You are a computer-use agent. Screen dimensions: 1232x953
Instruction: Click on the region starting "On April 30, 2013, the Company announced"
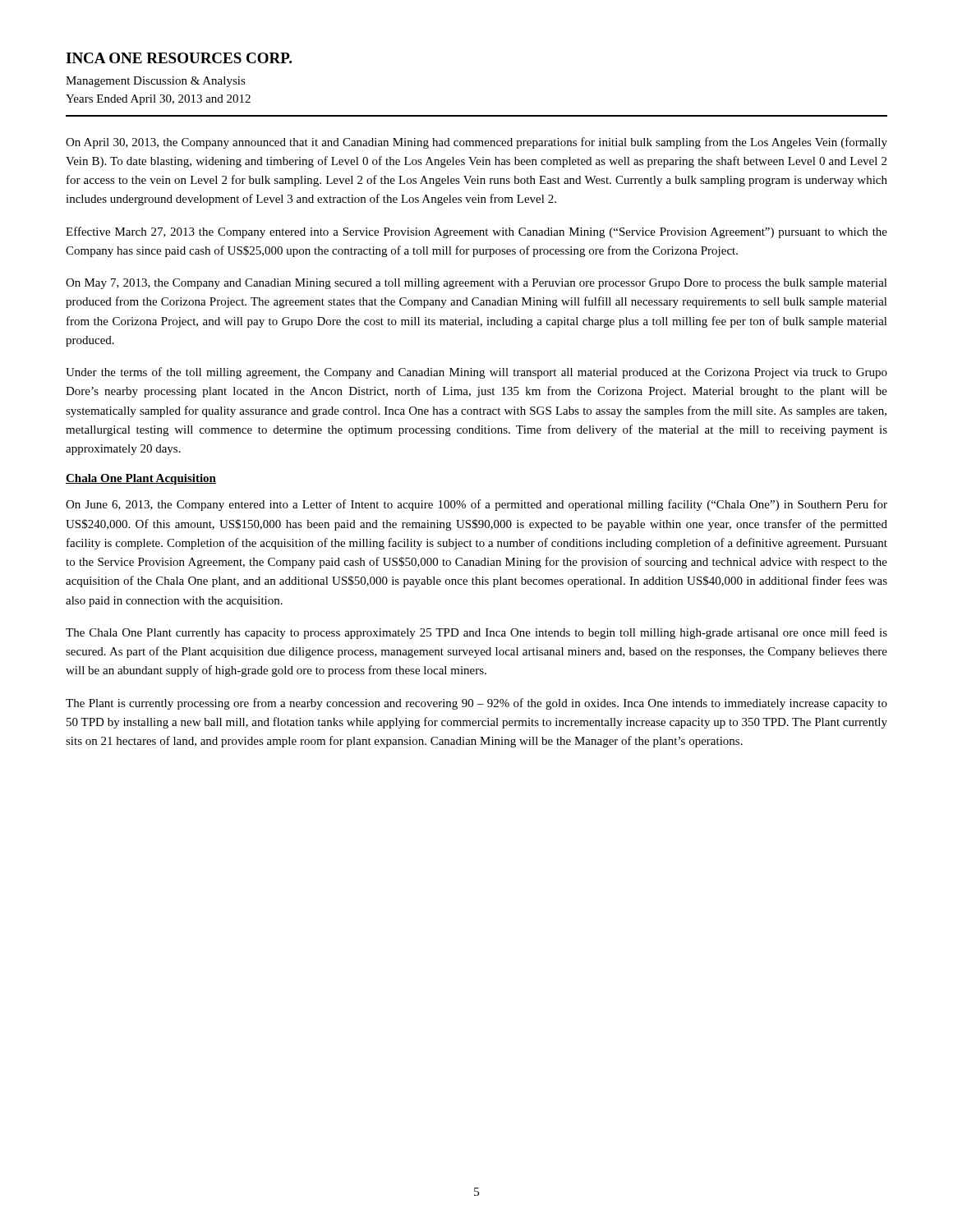point(476,170)
